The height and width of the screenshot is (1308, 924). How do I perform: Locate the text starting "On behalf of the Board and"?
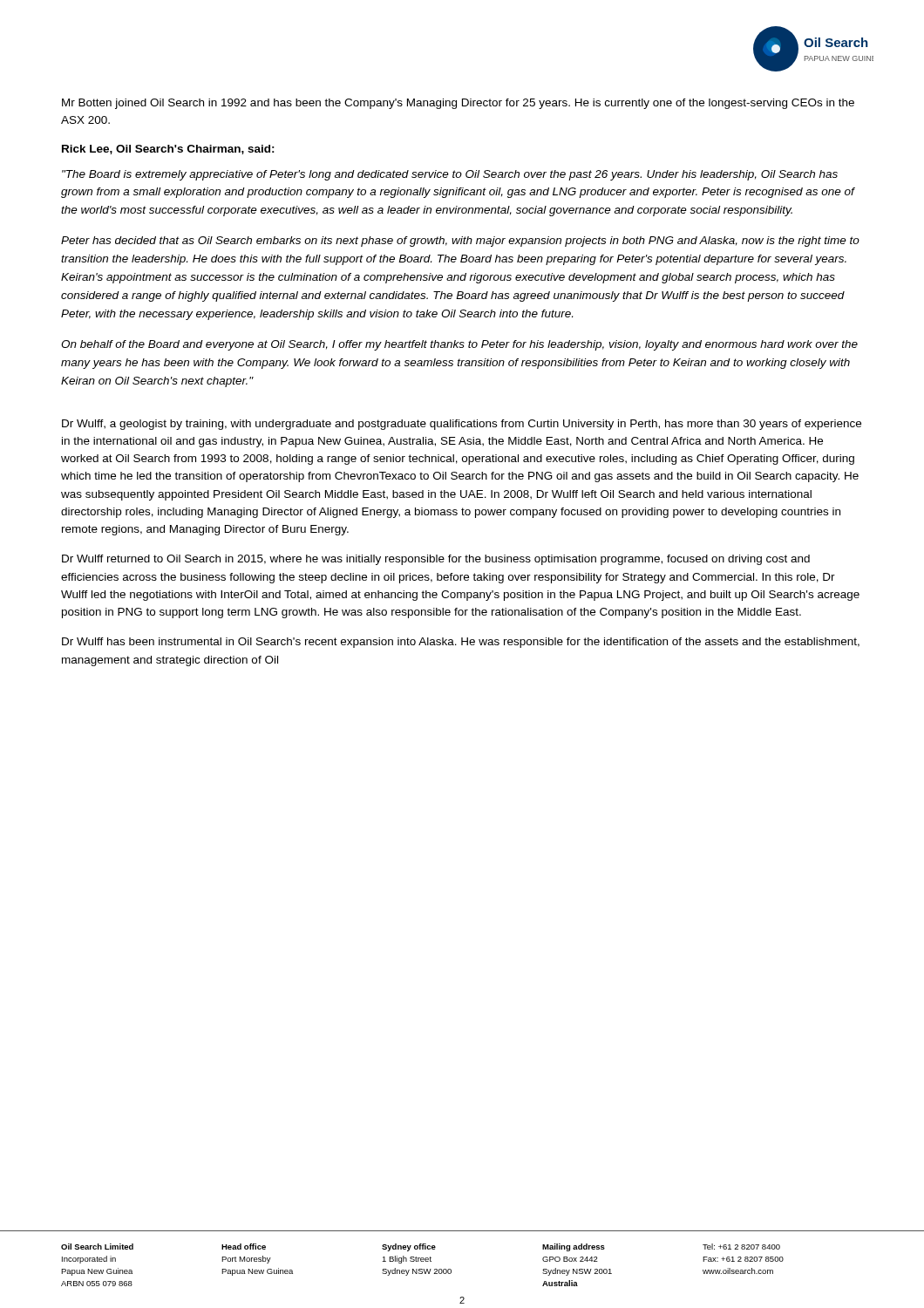[459, 362]
